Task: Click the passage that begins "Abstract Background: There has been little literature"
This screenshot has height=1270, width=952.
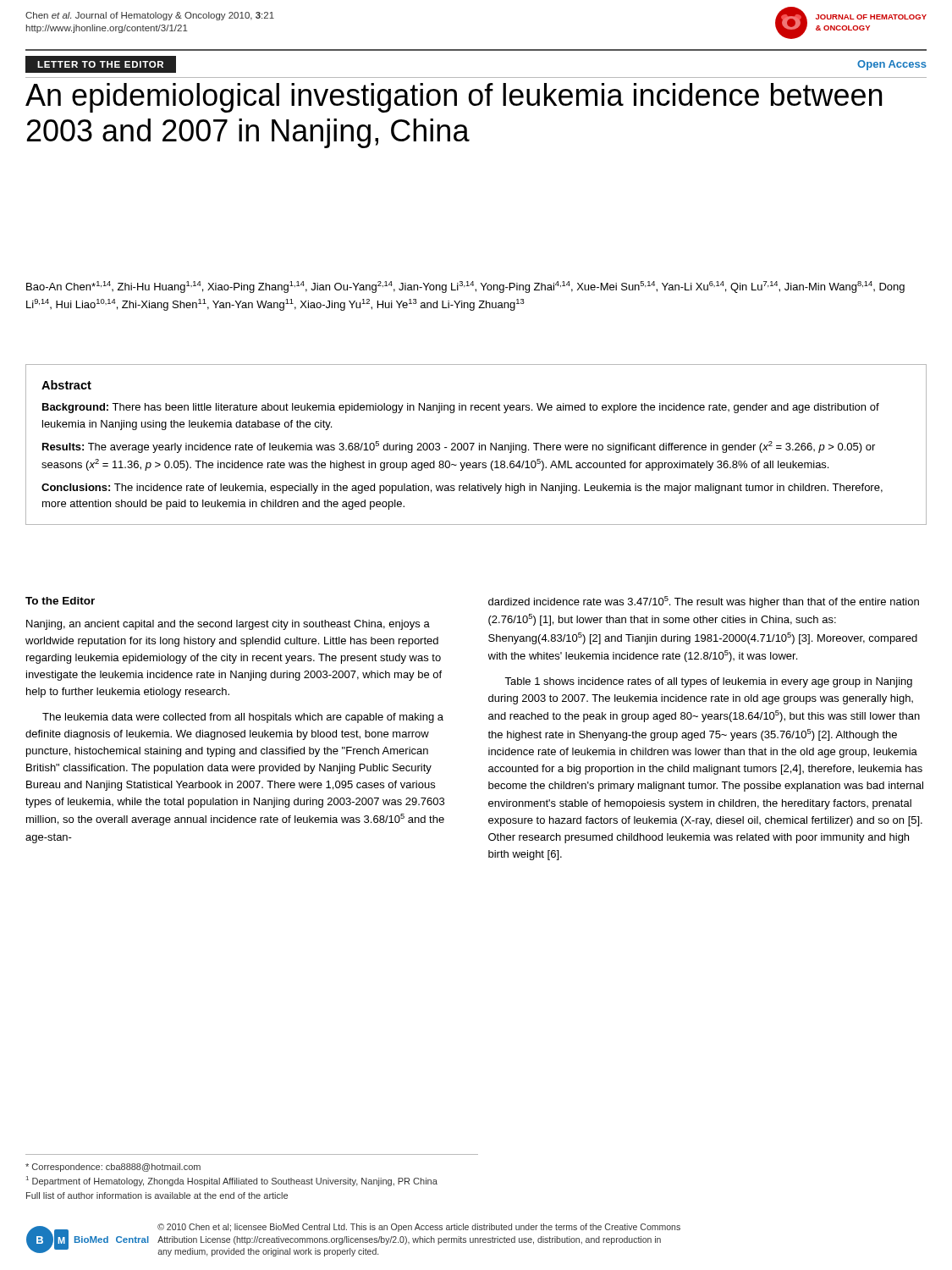Action: coord(476,445)
